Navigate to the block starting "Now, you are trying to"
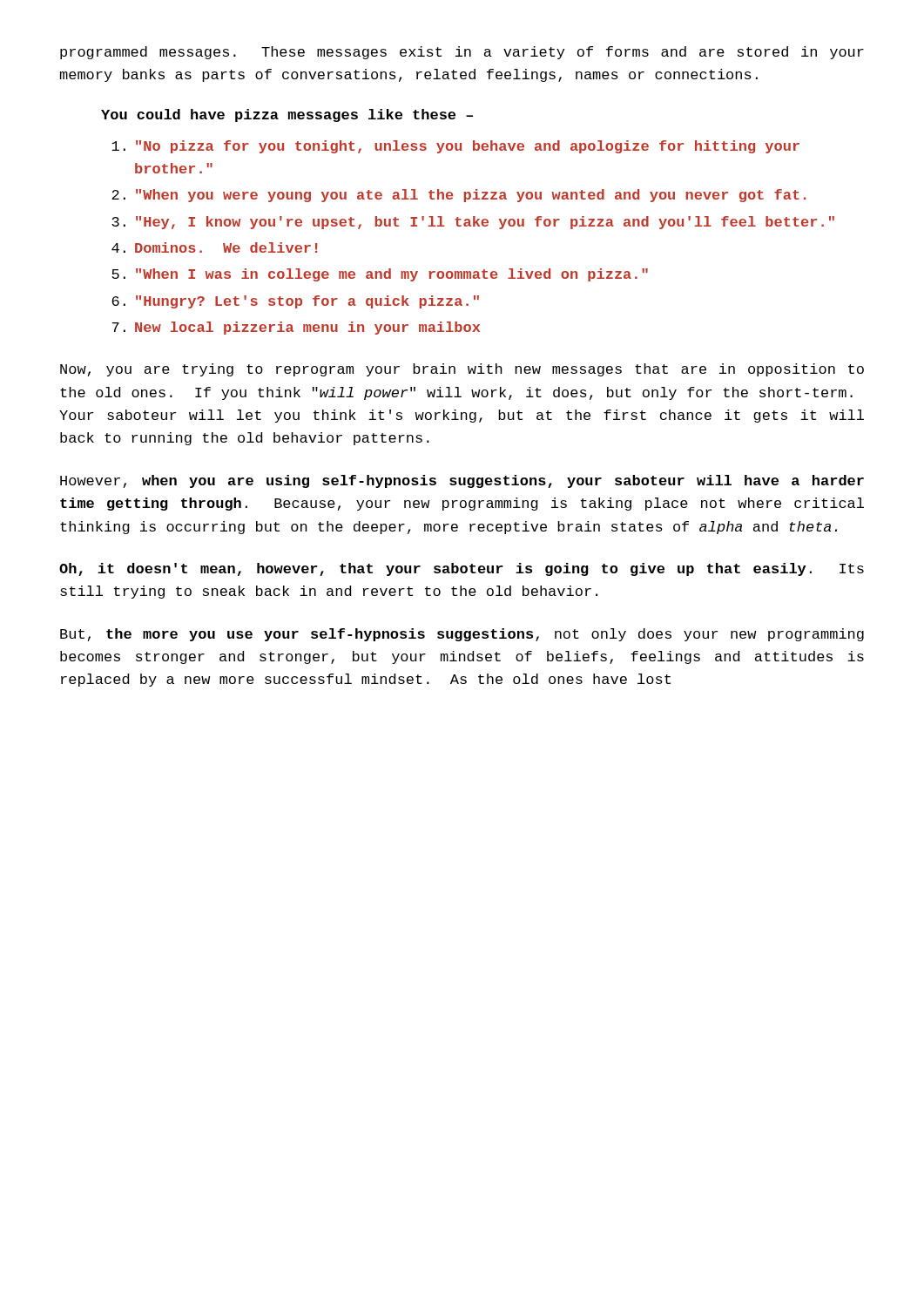Screen dimensions: 1307x924 [462, 405]
